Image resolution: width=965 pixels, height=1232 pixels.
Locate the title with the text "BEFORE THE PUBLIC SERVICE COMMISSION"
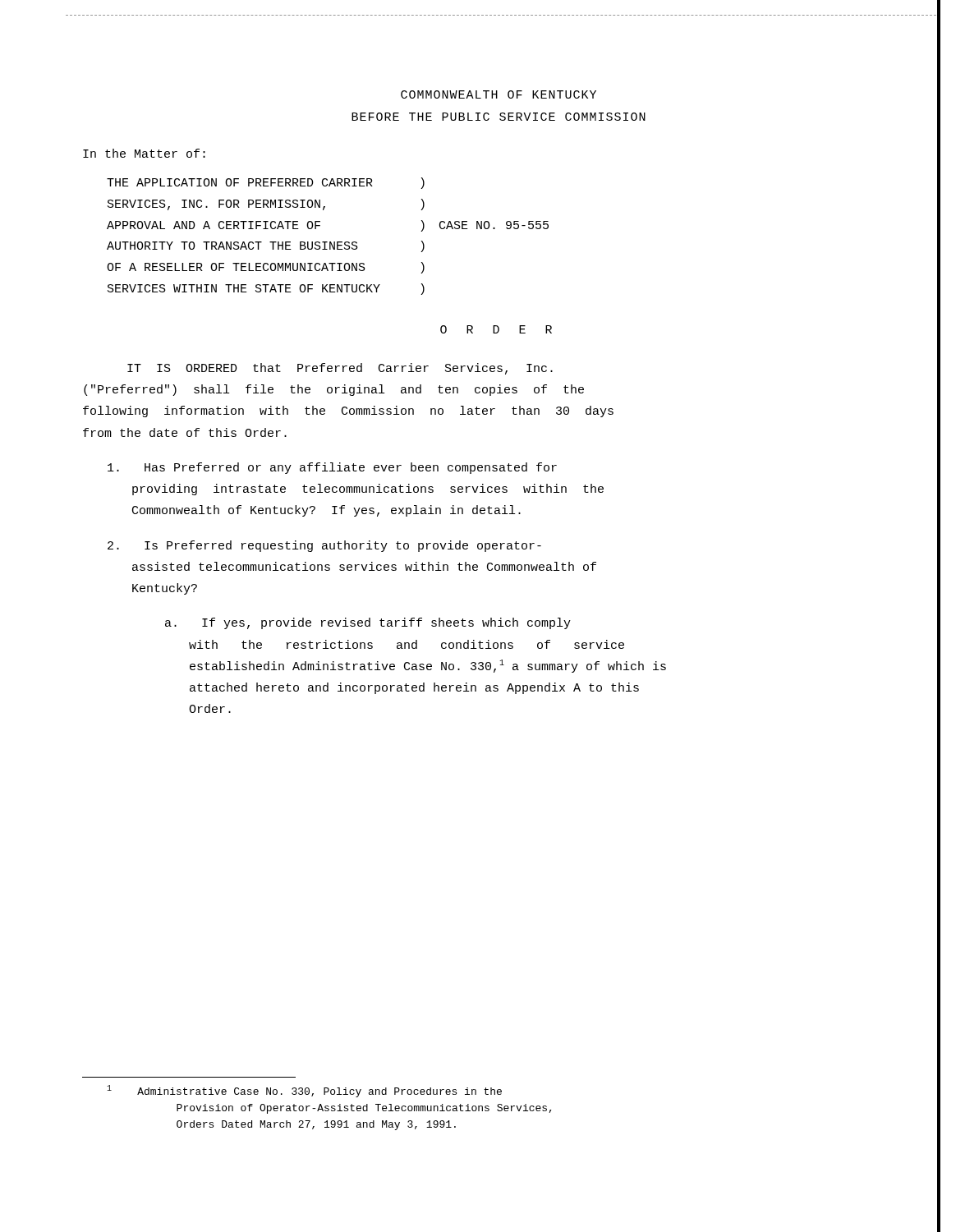499,118
